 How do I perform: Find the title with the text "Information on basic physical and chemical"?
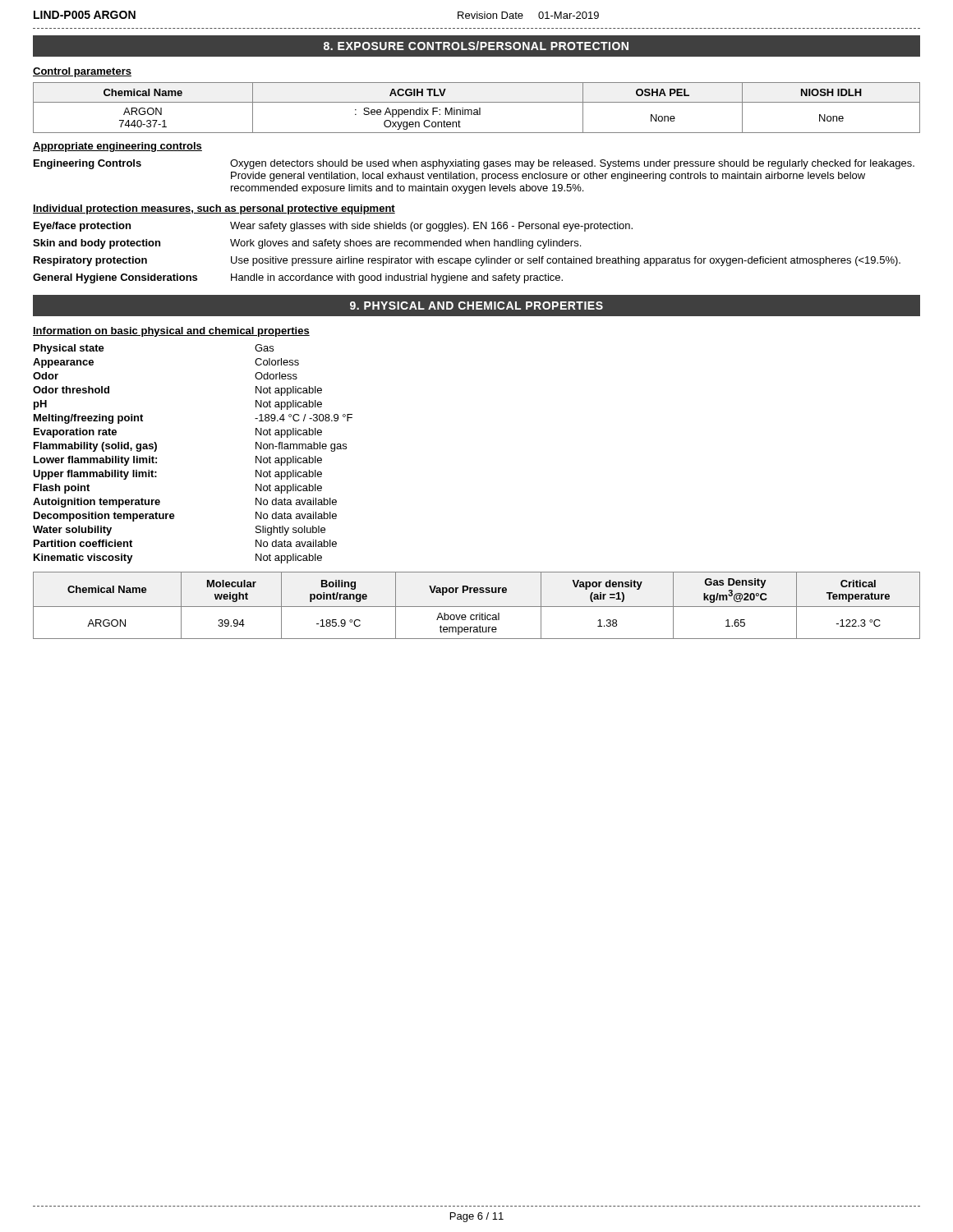tap(171, 332)
